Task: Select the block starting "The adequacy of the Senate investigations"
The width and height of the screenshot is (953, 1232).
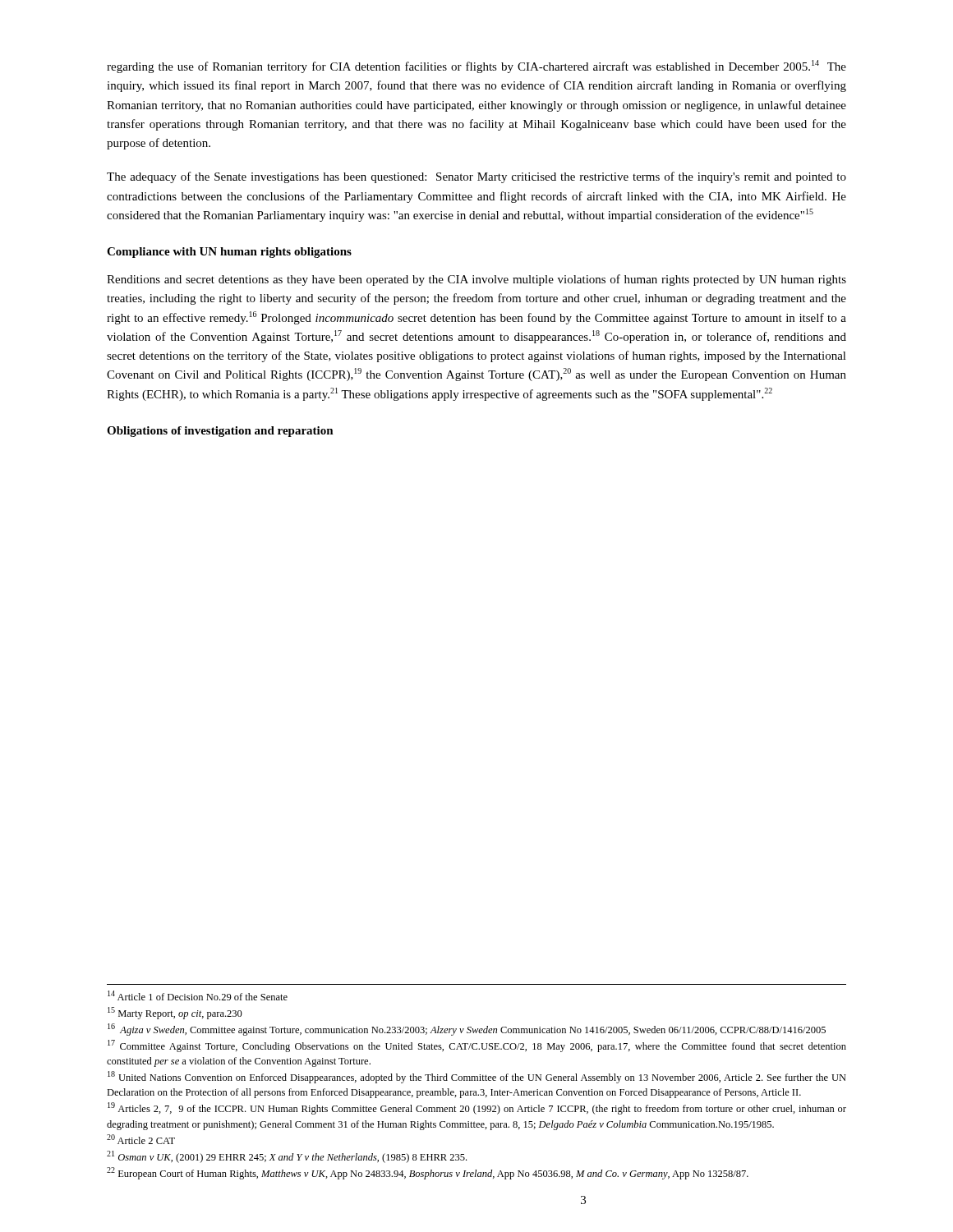Action: pos(476,196)
